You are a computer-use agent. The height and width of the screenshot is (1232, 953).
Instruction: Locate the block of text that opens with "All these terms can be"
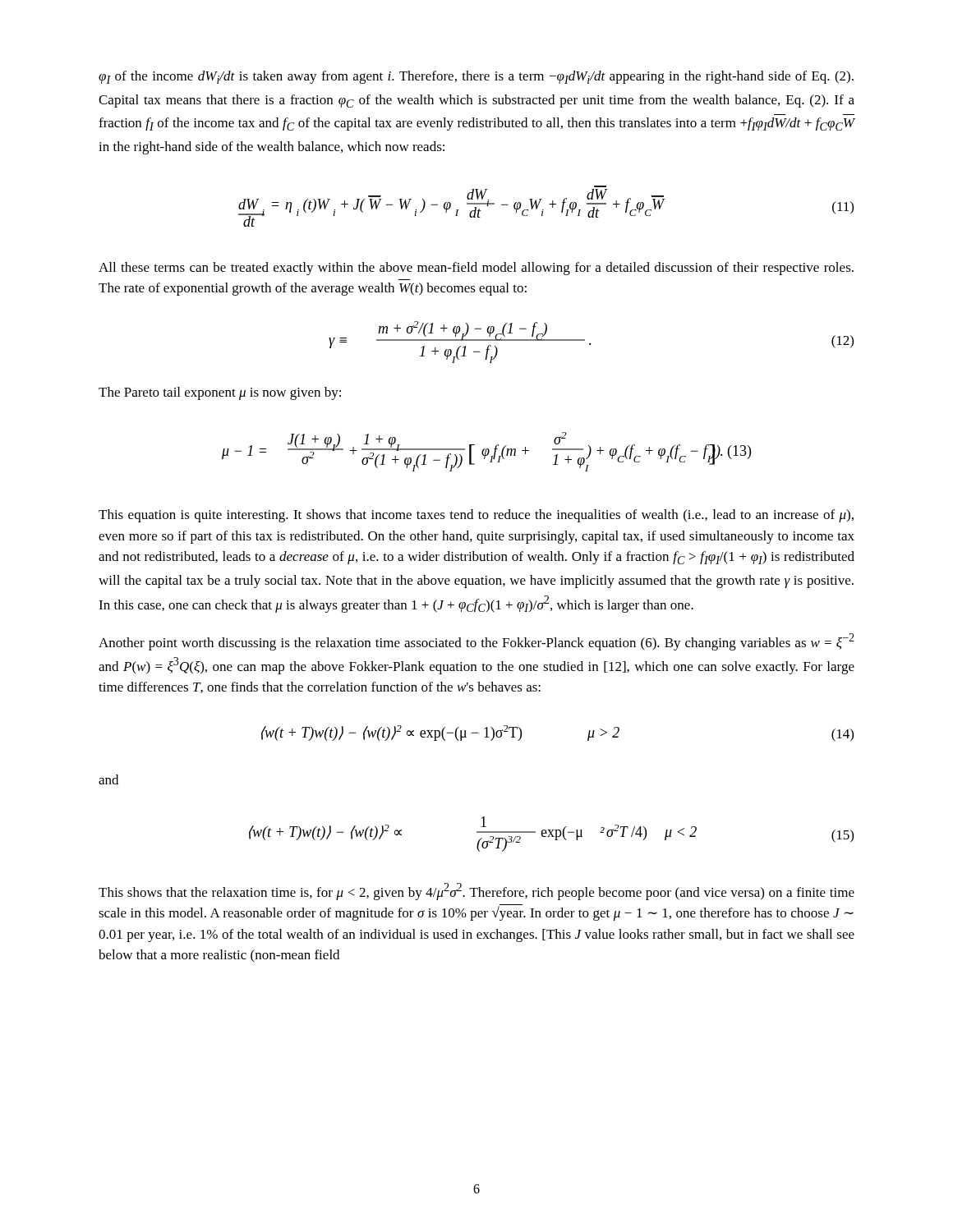[476, 278]
